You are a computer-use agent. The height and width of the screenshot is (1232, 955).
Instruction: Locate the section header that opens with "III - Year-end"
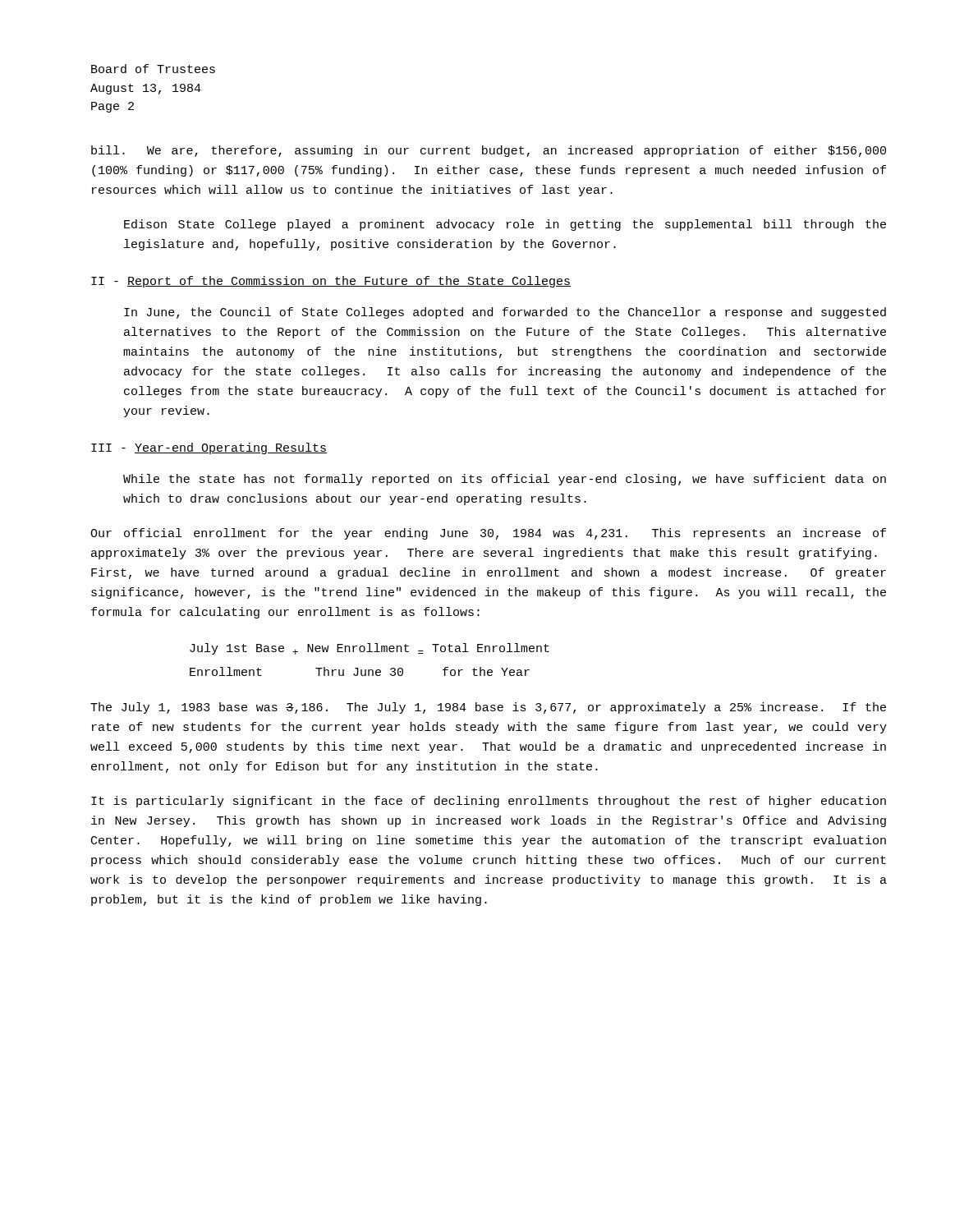click(209, 448)
